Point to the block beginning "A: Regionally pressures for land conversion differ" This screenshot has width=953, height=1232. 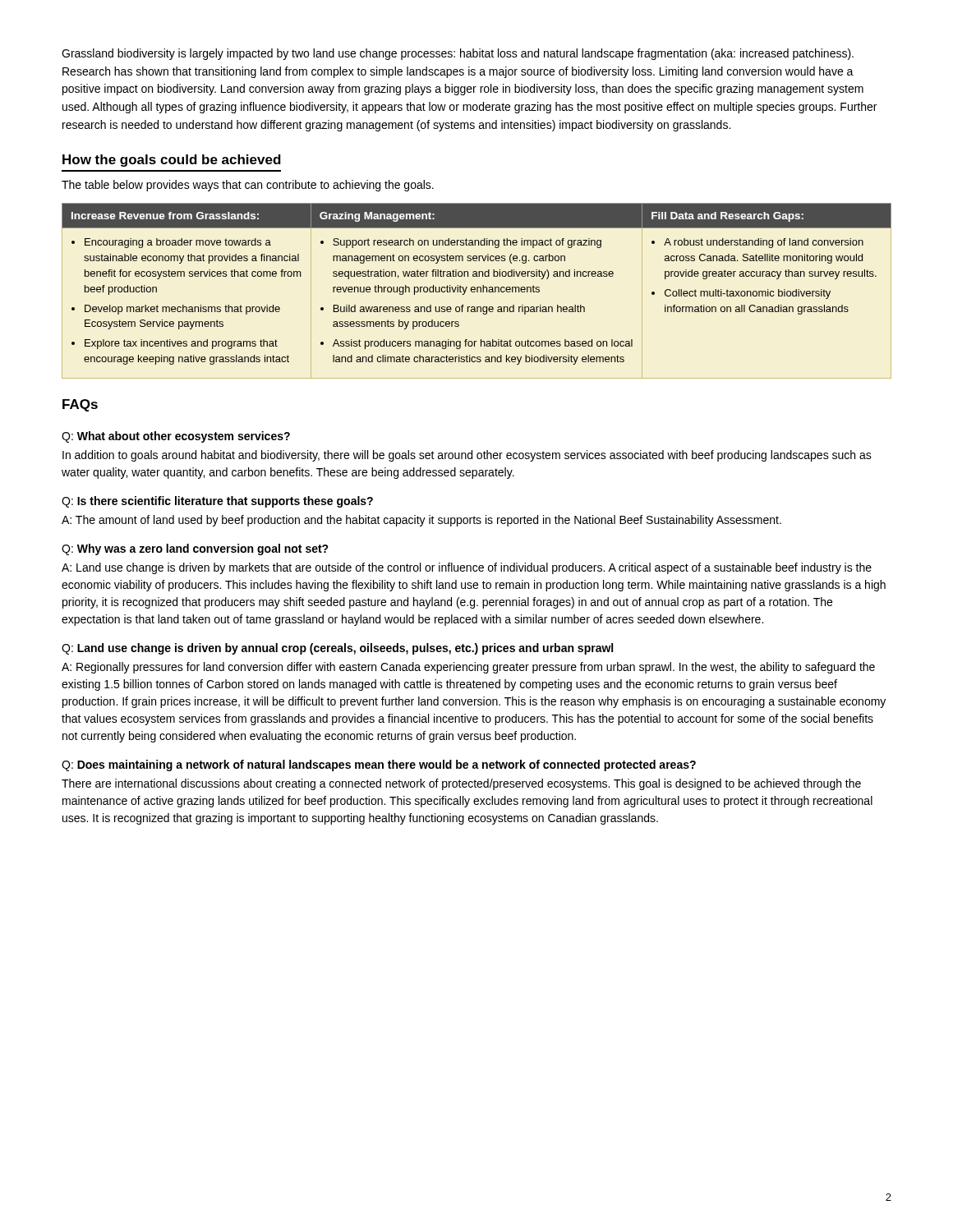point(474,701)
